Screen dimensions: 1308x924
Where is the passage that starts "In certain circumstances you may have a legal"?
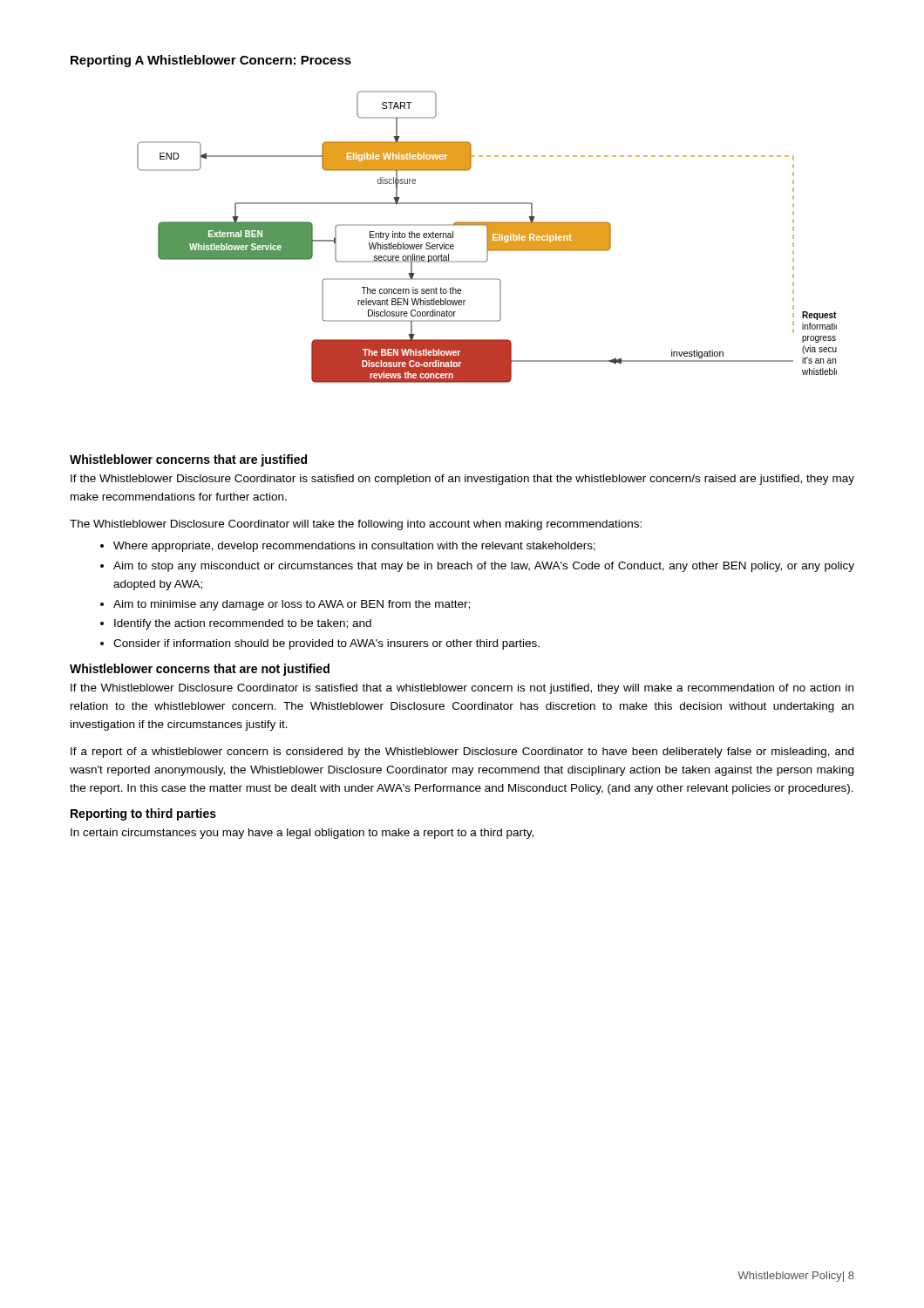[302, 832]
